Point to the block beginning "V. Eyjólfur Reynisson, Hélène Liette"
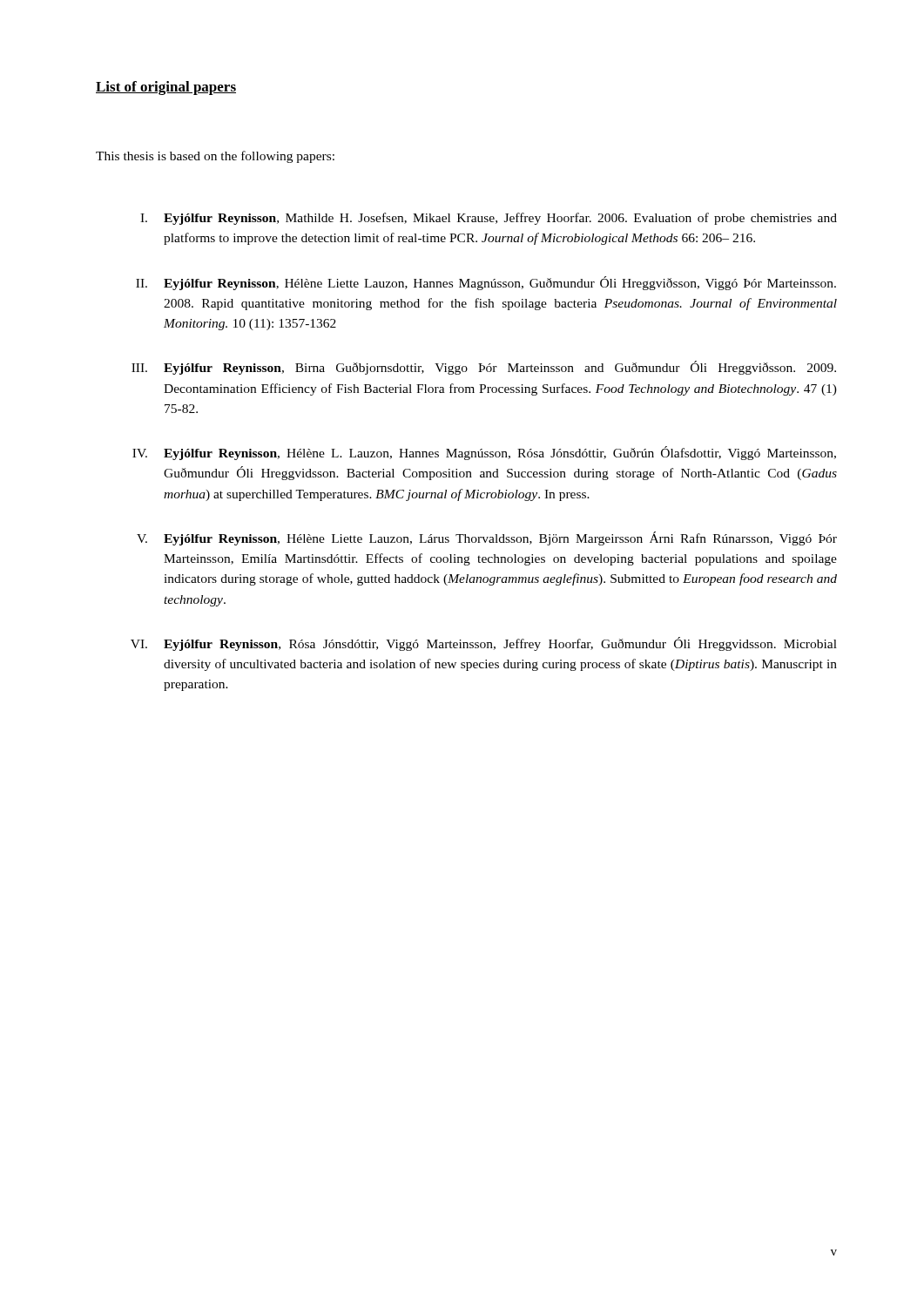The width and height of the screenshot is (924, 1307). [466, 568]
